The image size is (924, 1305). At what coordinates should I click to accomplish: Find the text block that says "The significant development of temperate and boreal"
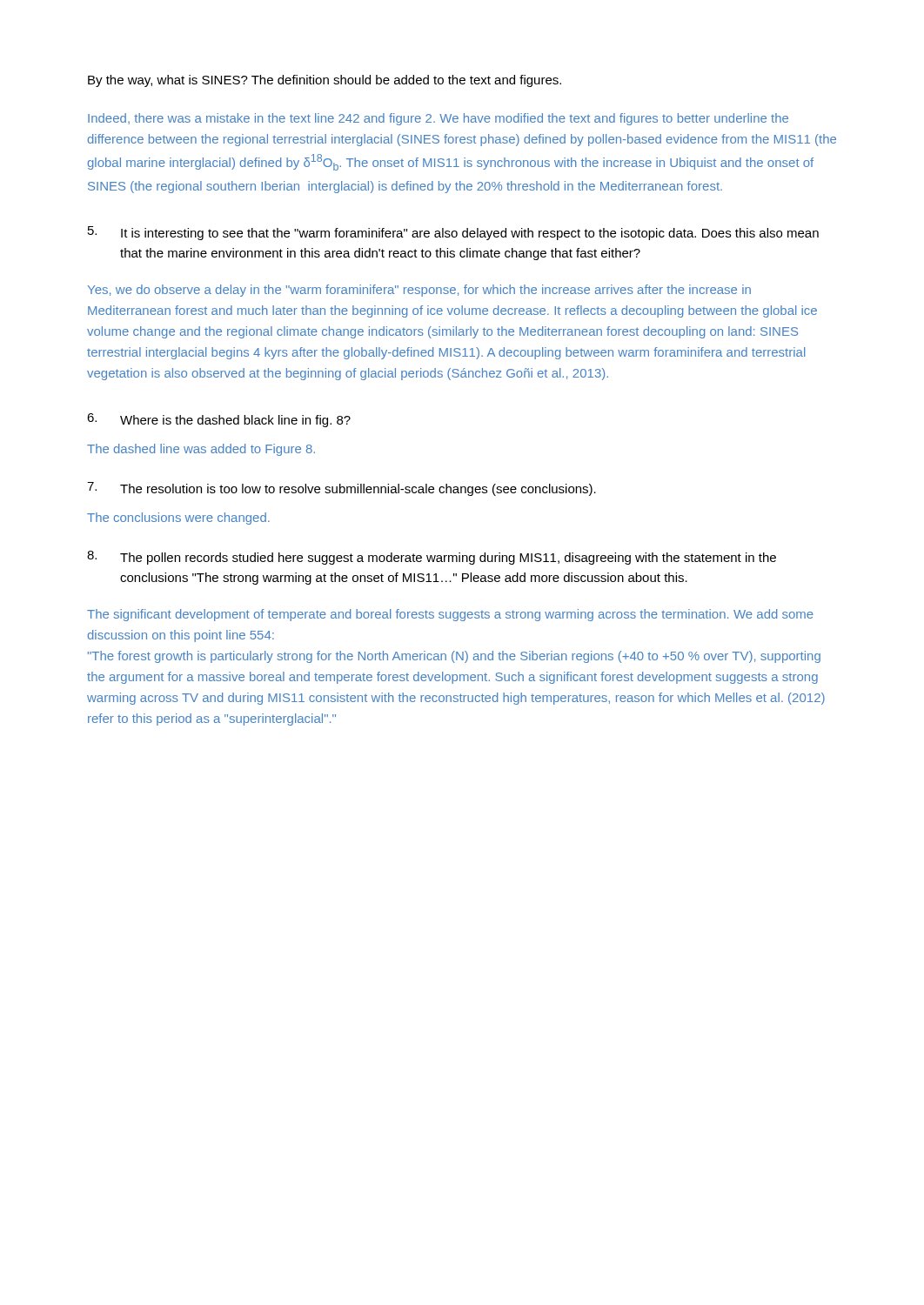point(456,666)
